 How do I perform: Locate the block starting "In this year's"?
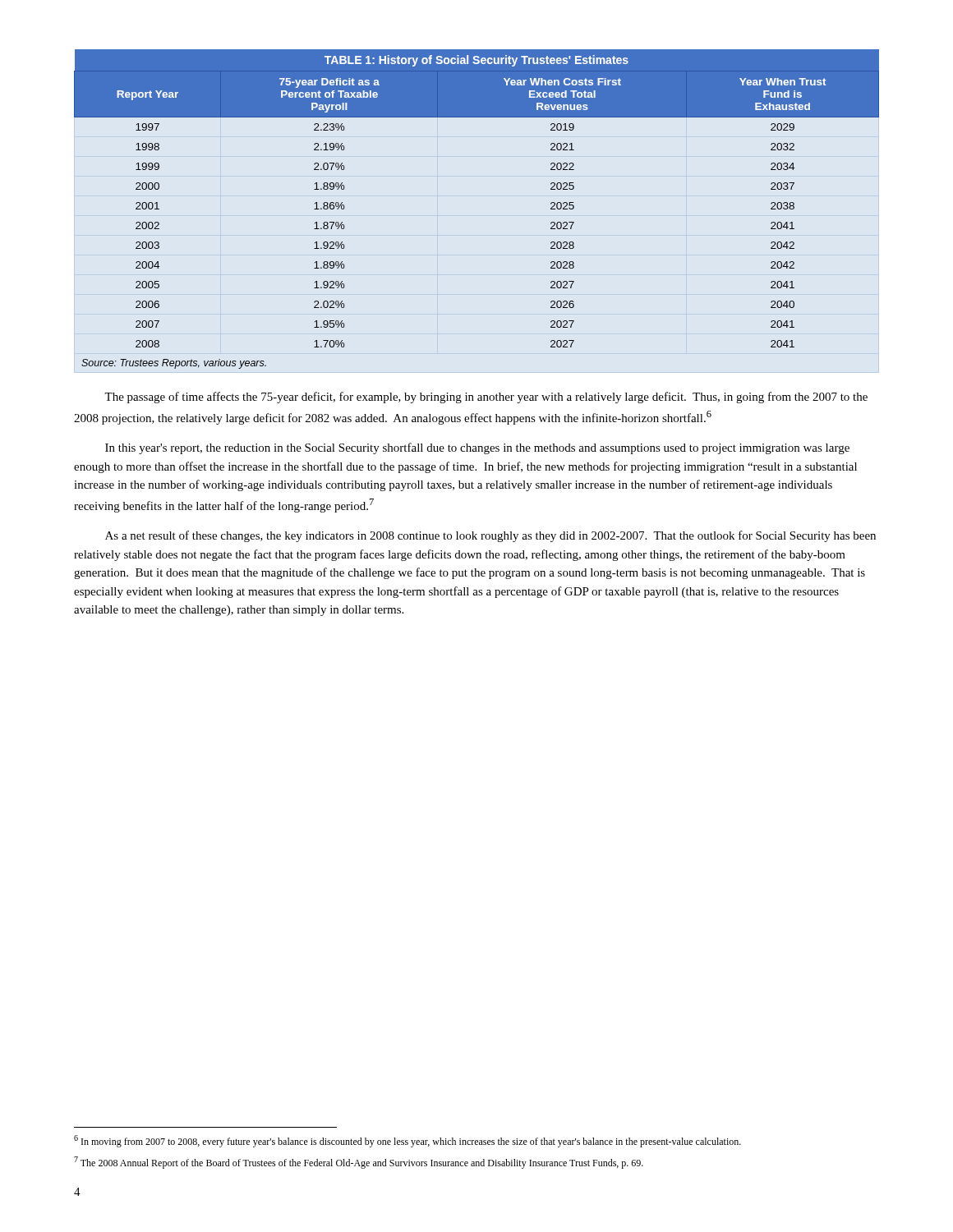tap(466, 477)
